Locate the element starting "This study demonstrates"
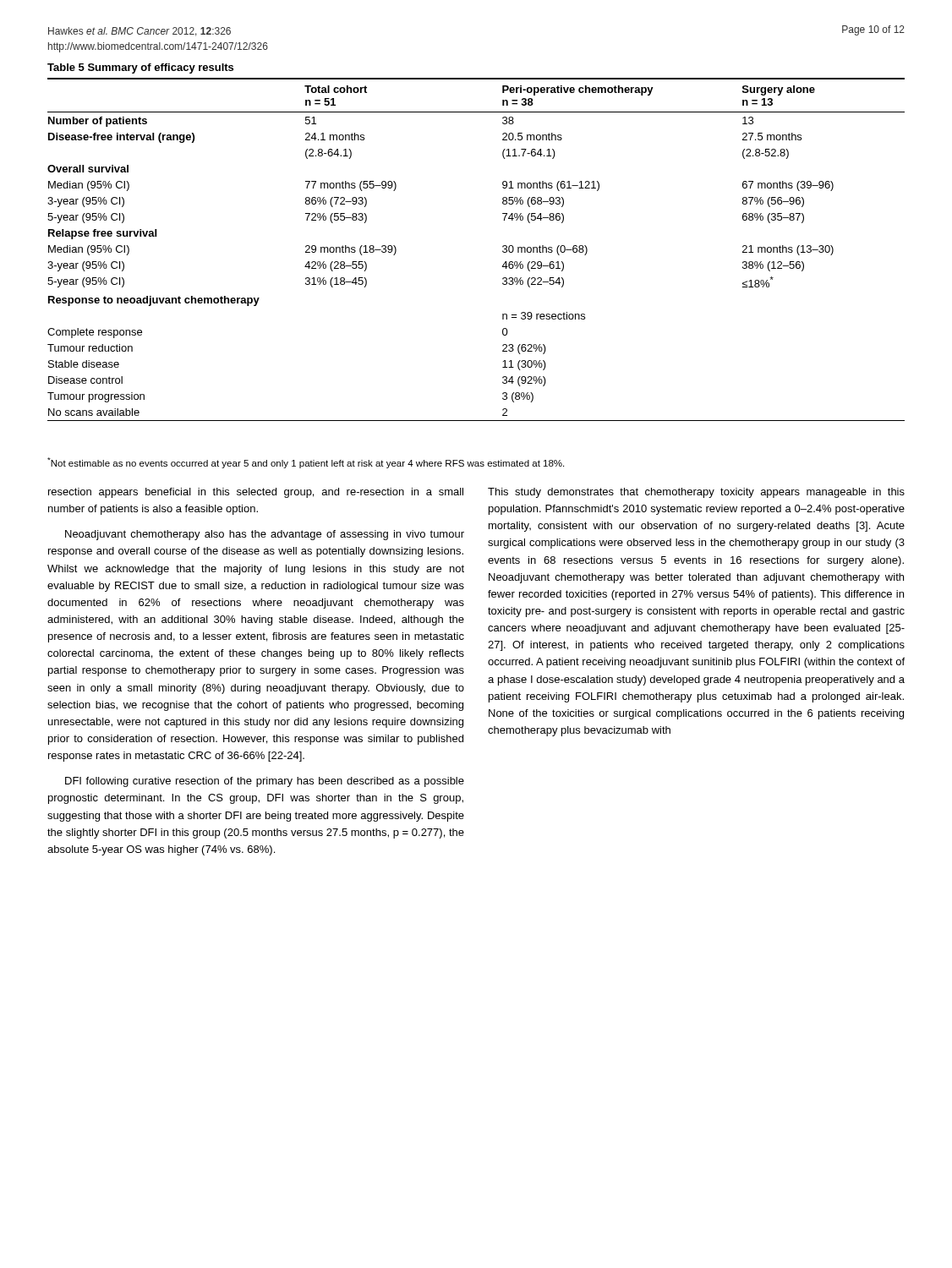The image size is (952, 1268). click(696, 611)
